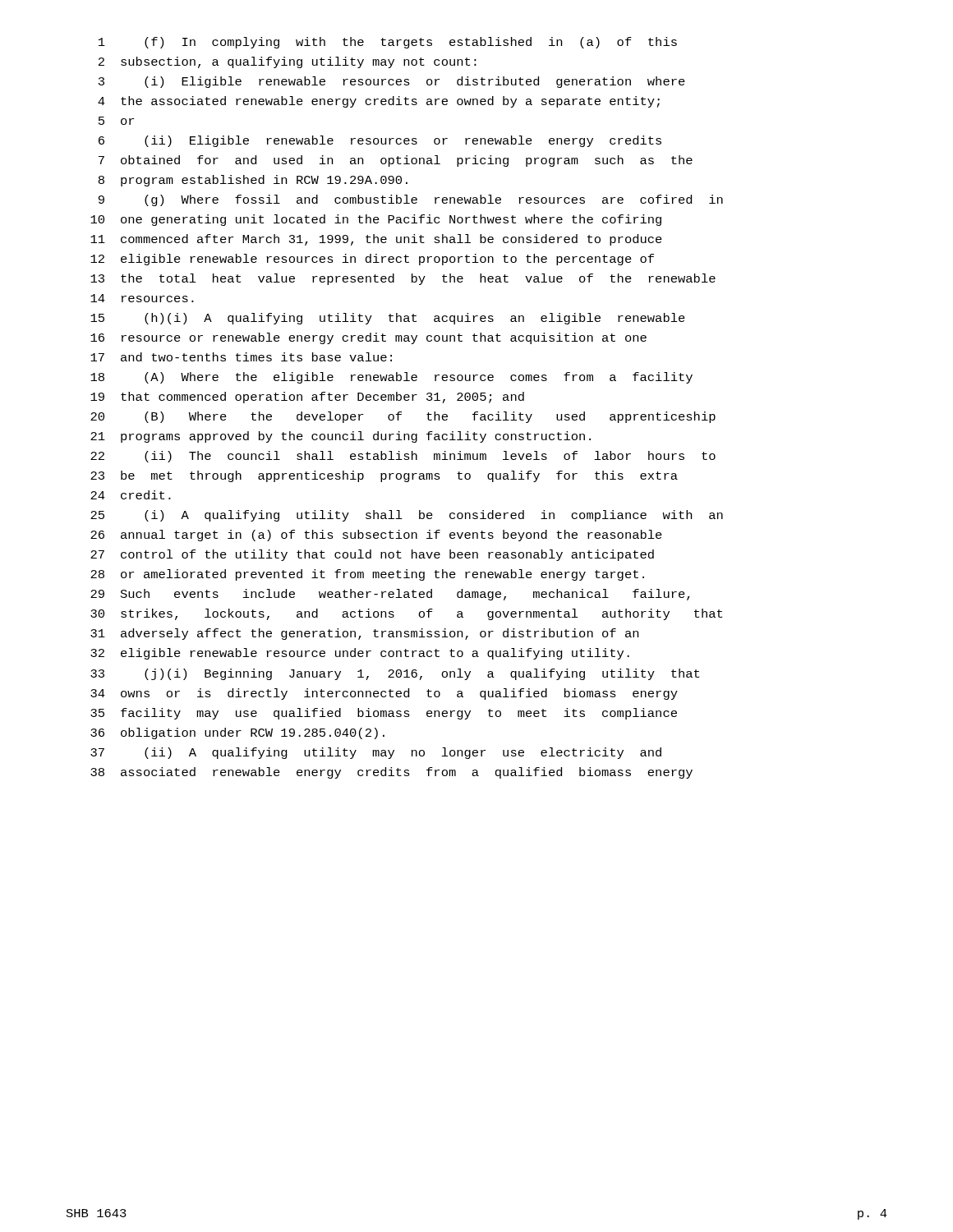Viewport: 953px width, 1232px height.
Task: Select the passage starting "18 (A) Where"
Action: tap(476, 388)
